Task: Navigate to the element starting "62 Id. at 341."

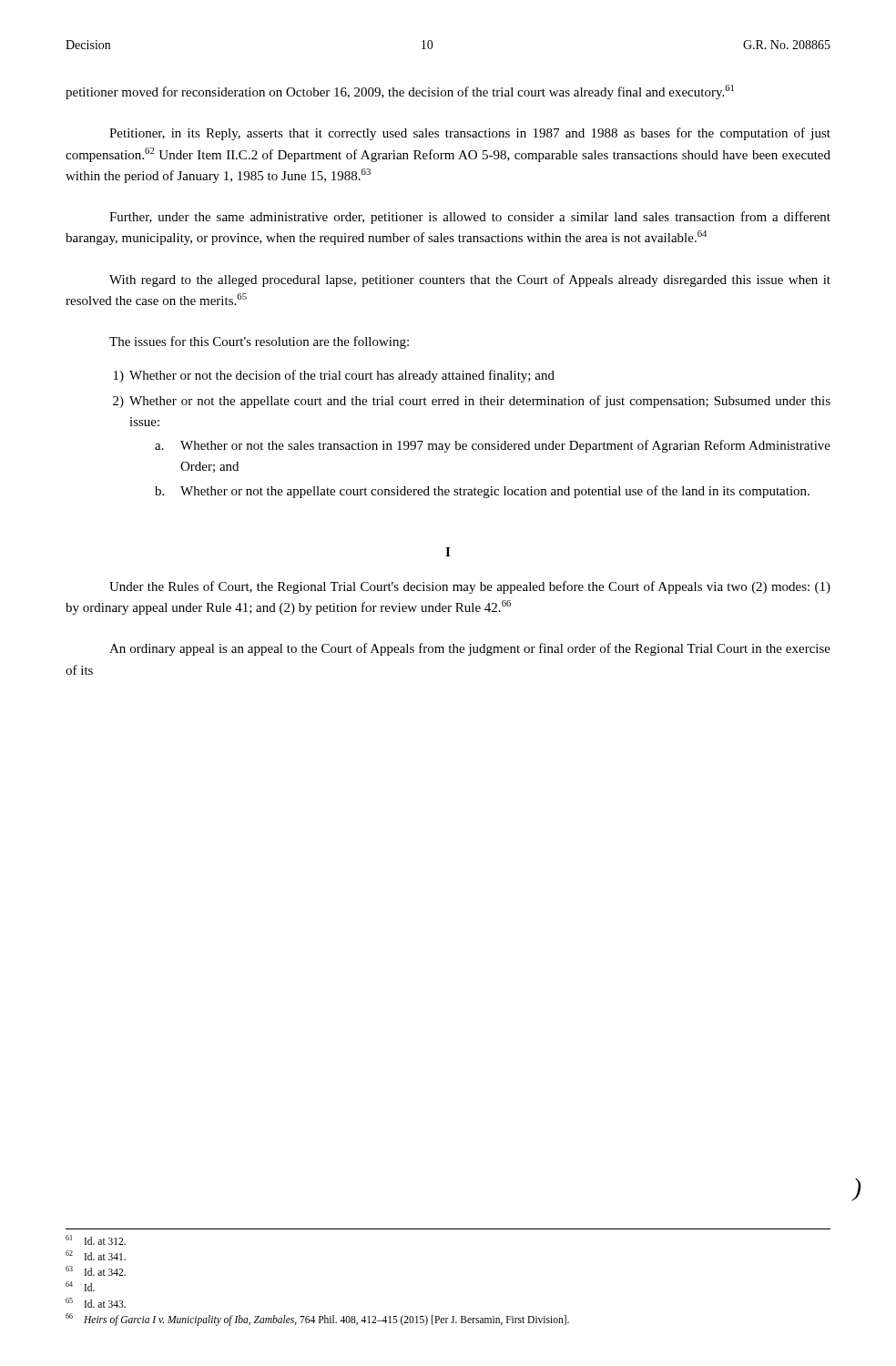Action: [96, 1255]
